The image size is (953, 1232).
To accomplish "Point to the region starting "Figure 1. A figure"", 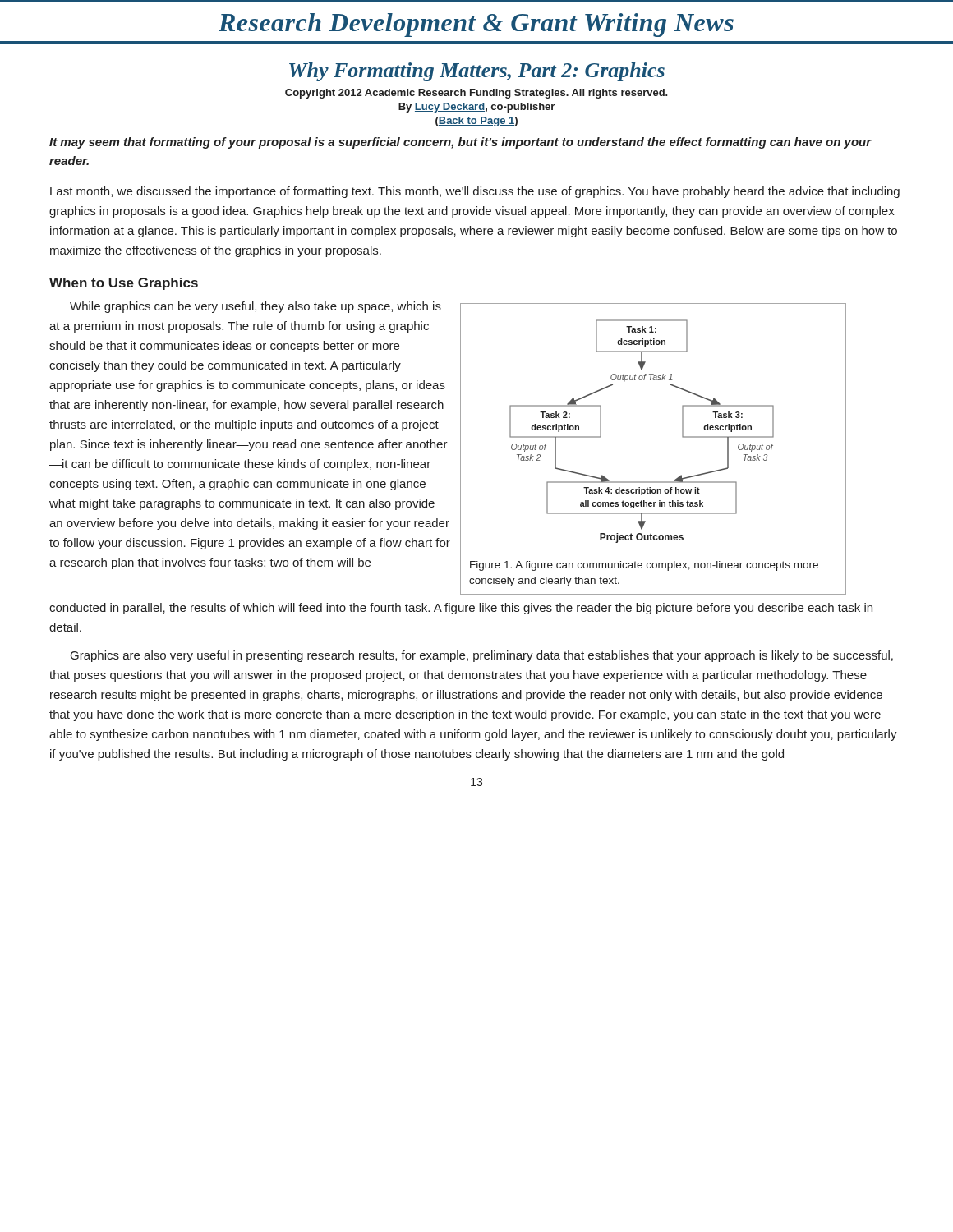I will point(644,572).
